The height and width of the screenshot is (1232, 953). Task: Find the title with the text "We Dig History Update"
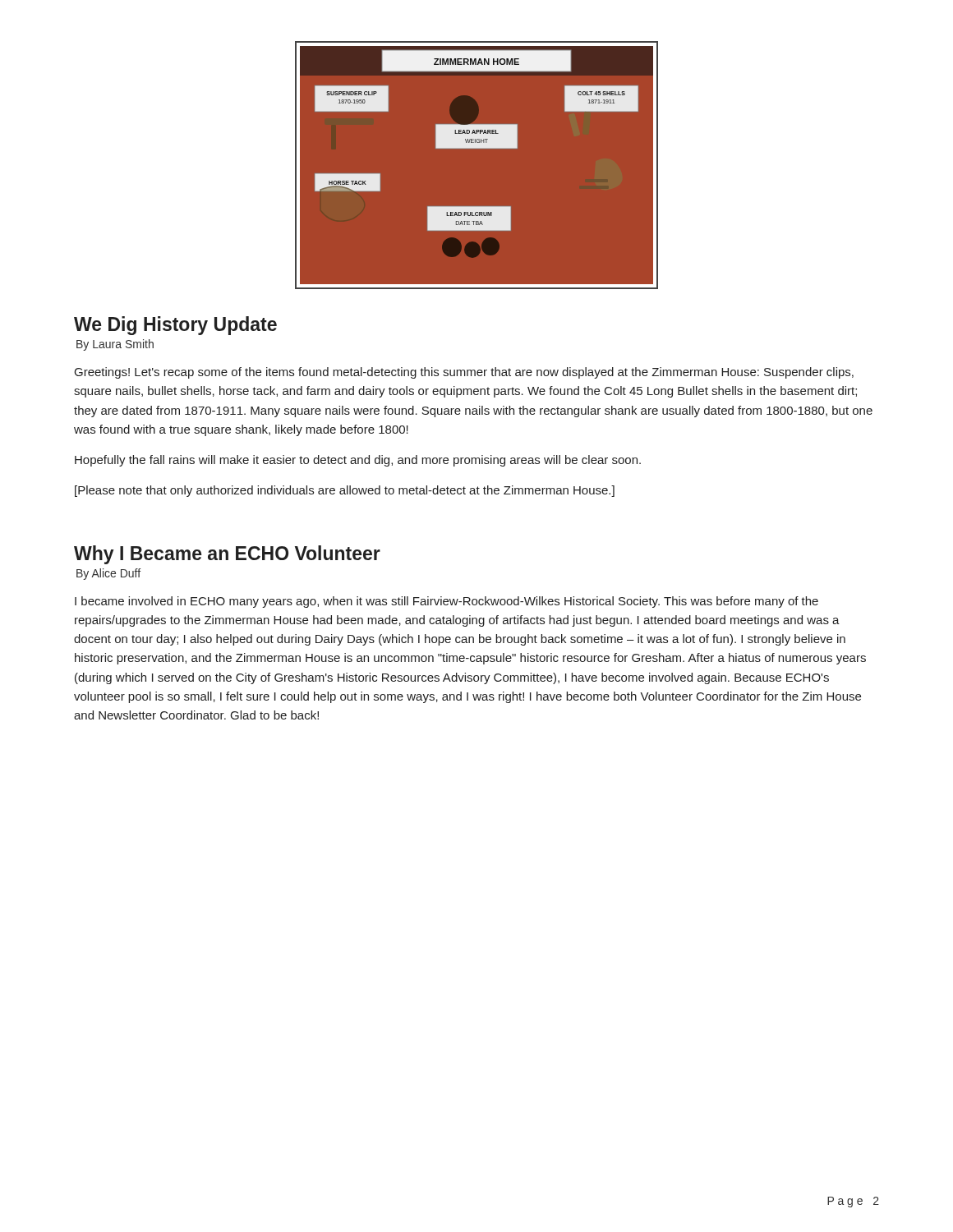coord(176,324)
